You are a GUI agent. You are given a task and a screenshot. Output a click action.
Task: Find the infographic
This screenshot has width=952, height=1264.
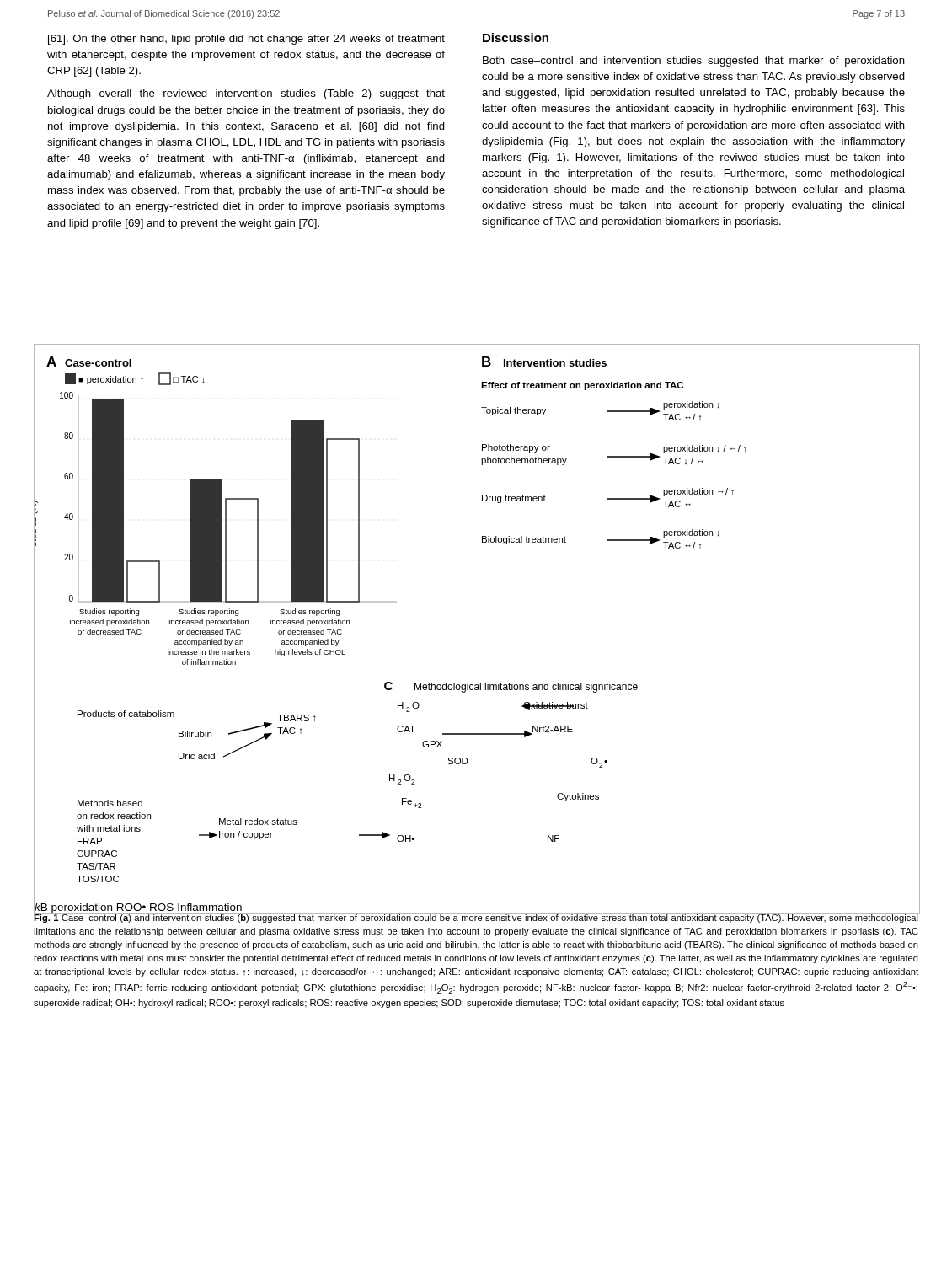click(x=477, y=629)
